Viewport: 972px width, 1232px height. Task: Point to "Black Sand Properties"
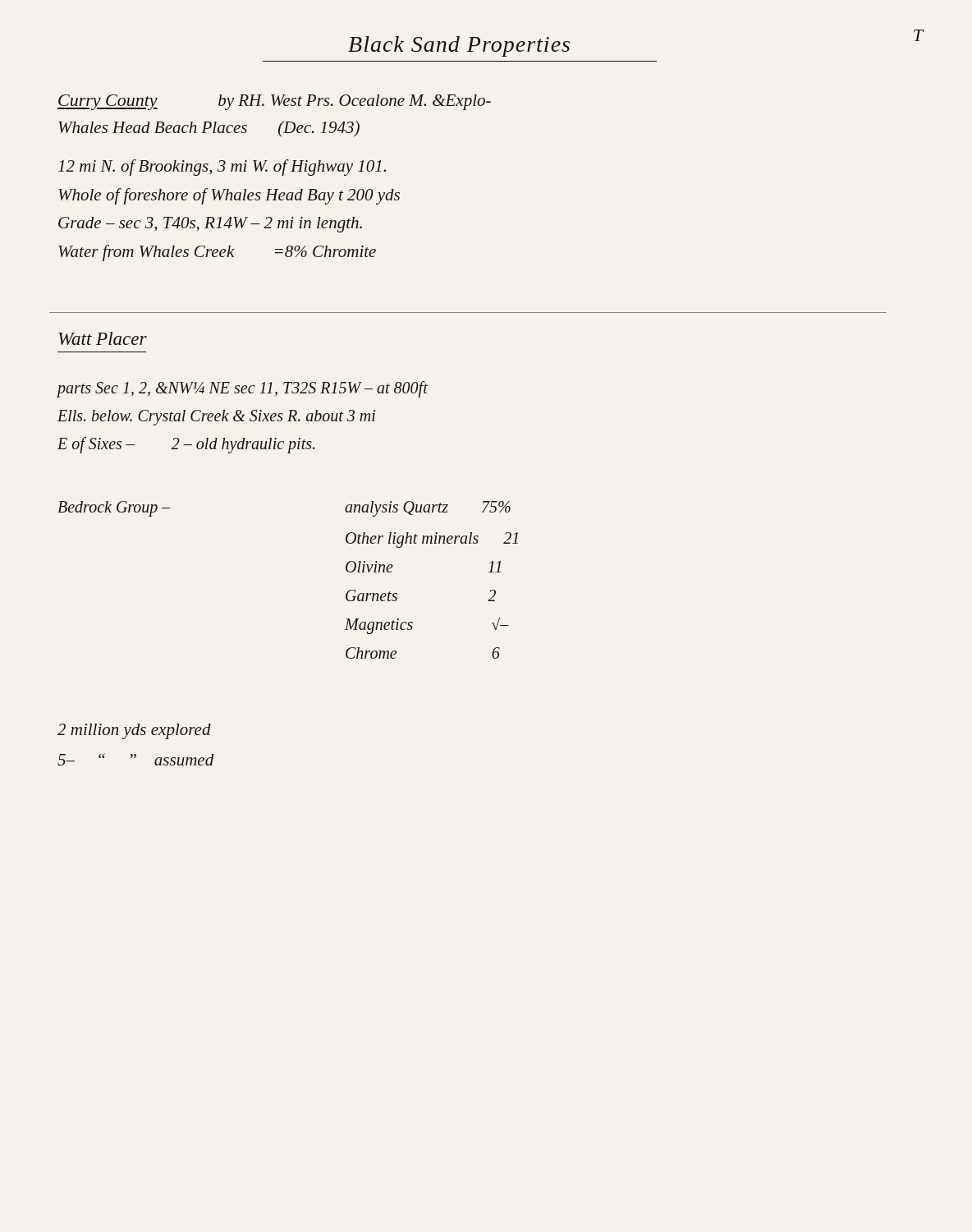click(460, 44)
